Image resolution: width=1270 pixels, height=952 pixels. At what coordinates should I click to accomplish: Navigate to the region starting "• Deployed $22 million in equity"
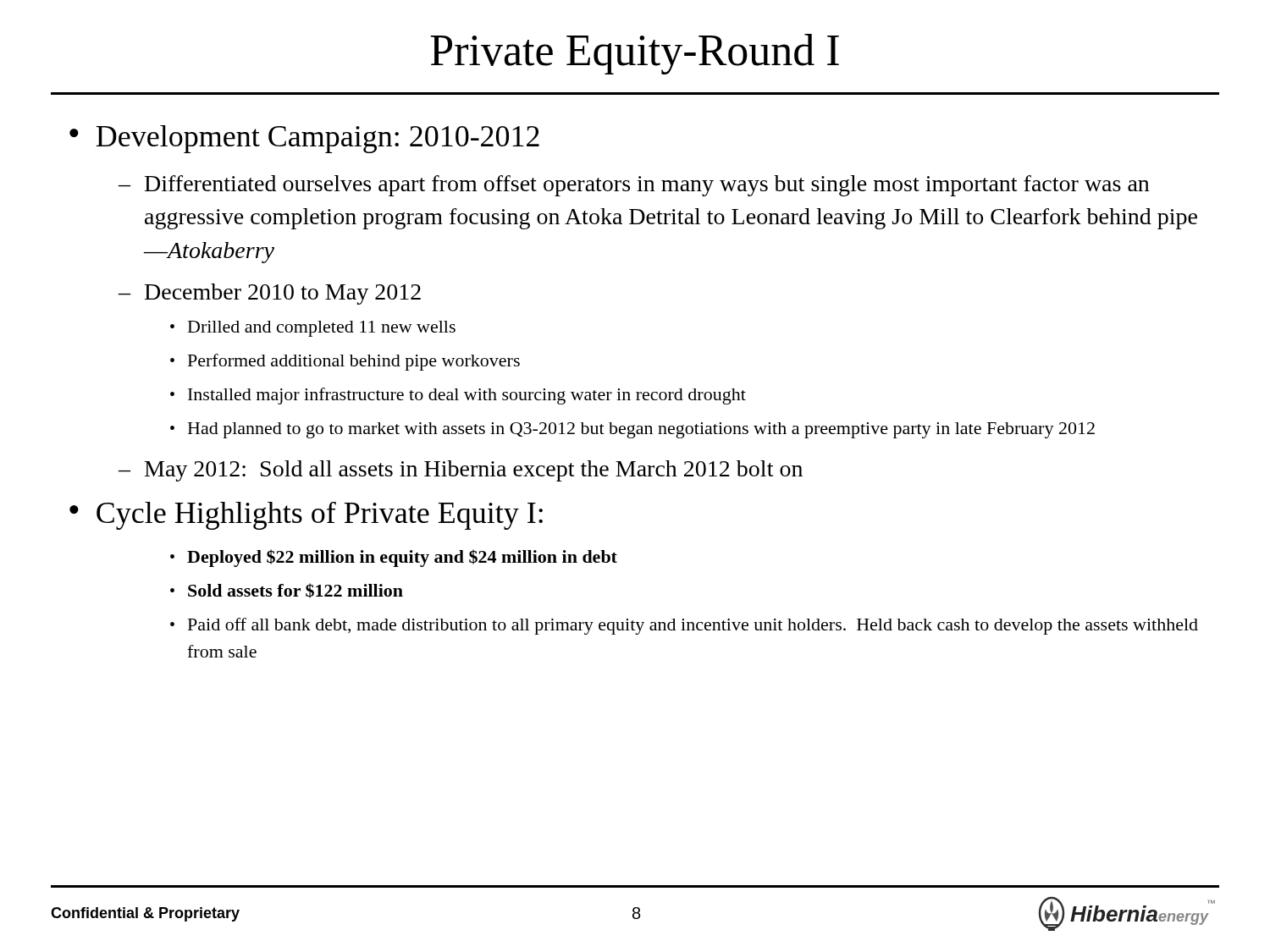pos(393,557)
